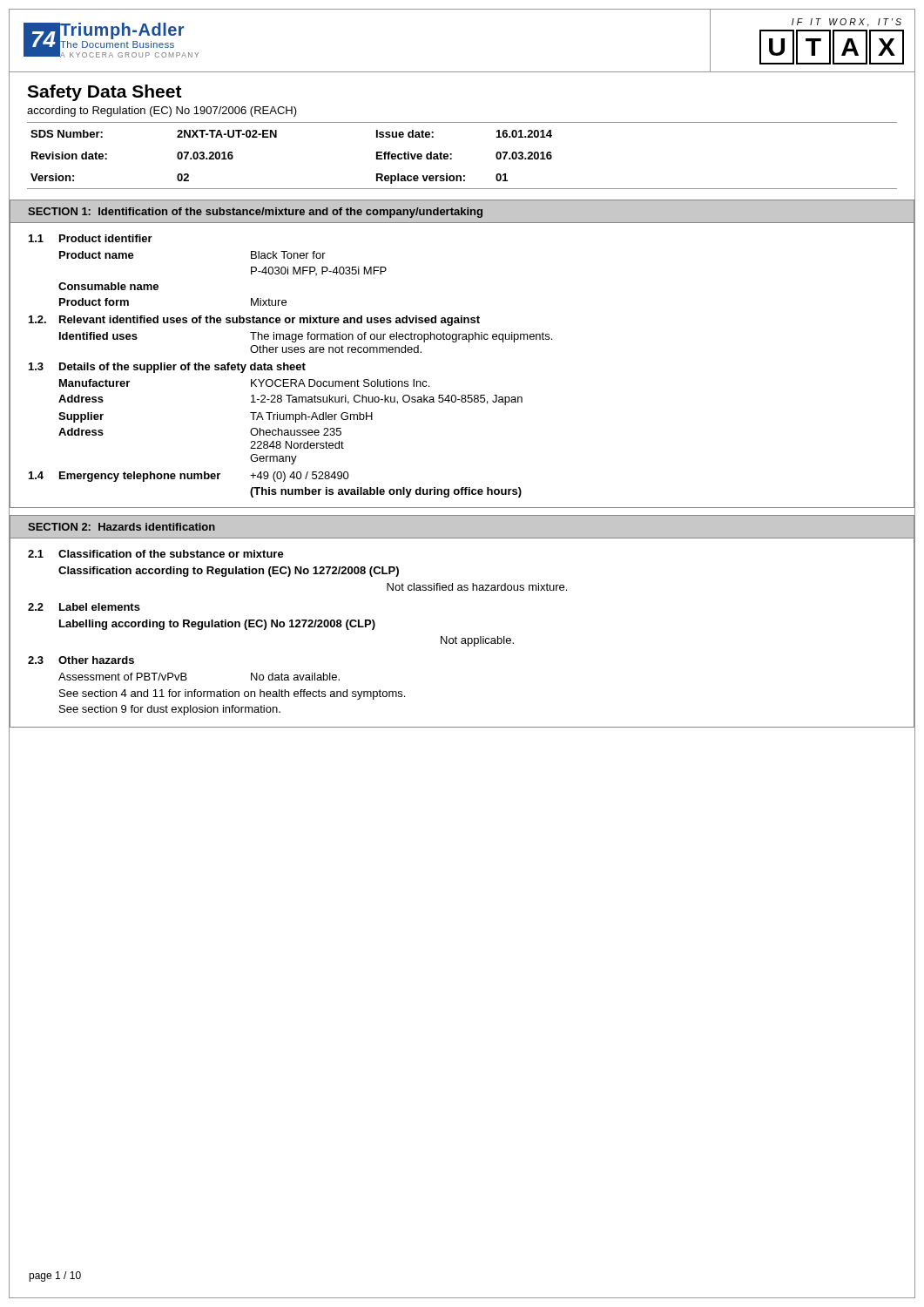Find the element starting "SECTION 2: Hazards"

(x=122, y=527)
